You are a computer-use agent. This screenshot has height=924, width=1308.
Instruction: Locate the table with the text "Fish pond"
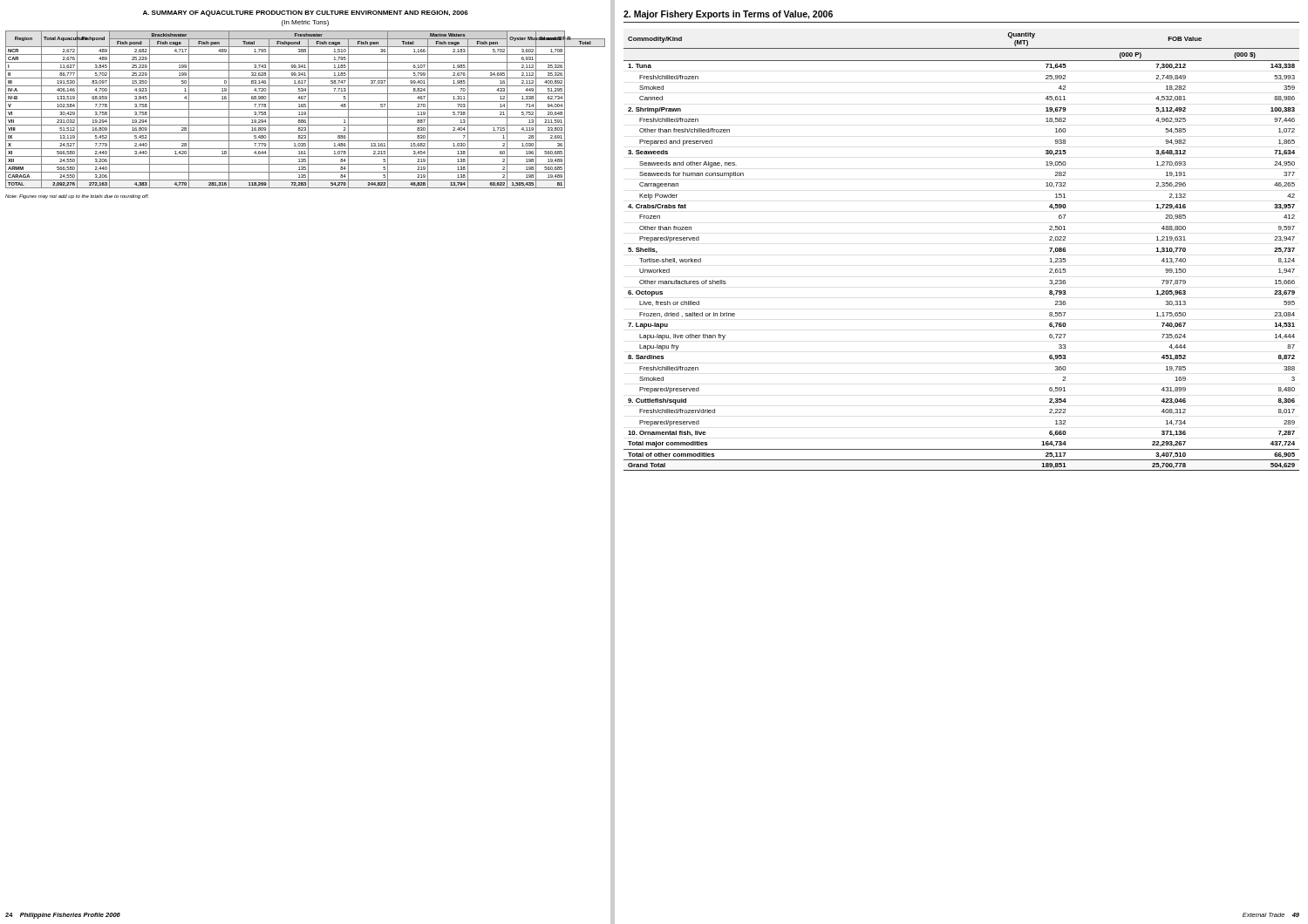305,109
